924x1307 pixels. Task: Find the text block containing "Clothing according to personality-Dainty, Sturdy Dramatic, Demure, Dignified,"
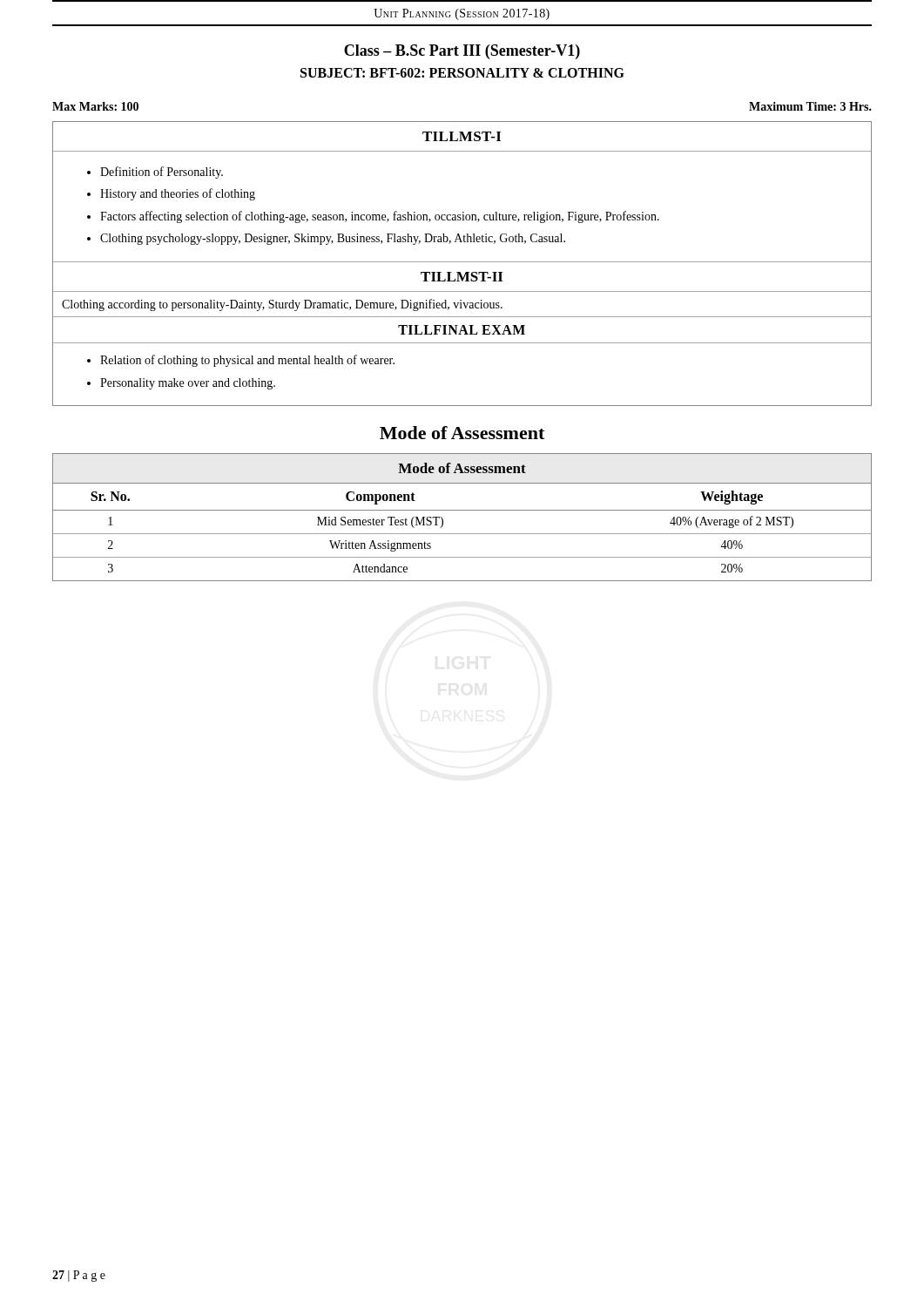(x=282, y=305)
